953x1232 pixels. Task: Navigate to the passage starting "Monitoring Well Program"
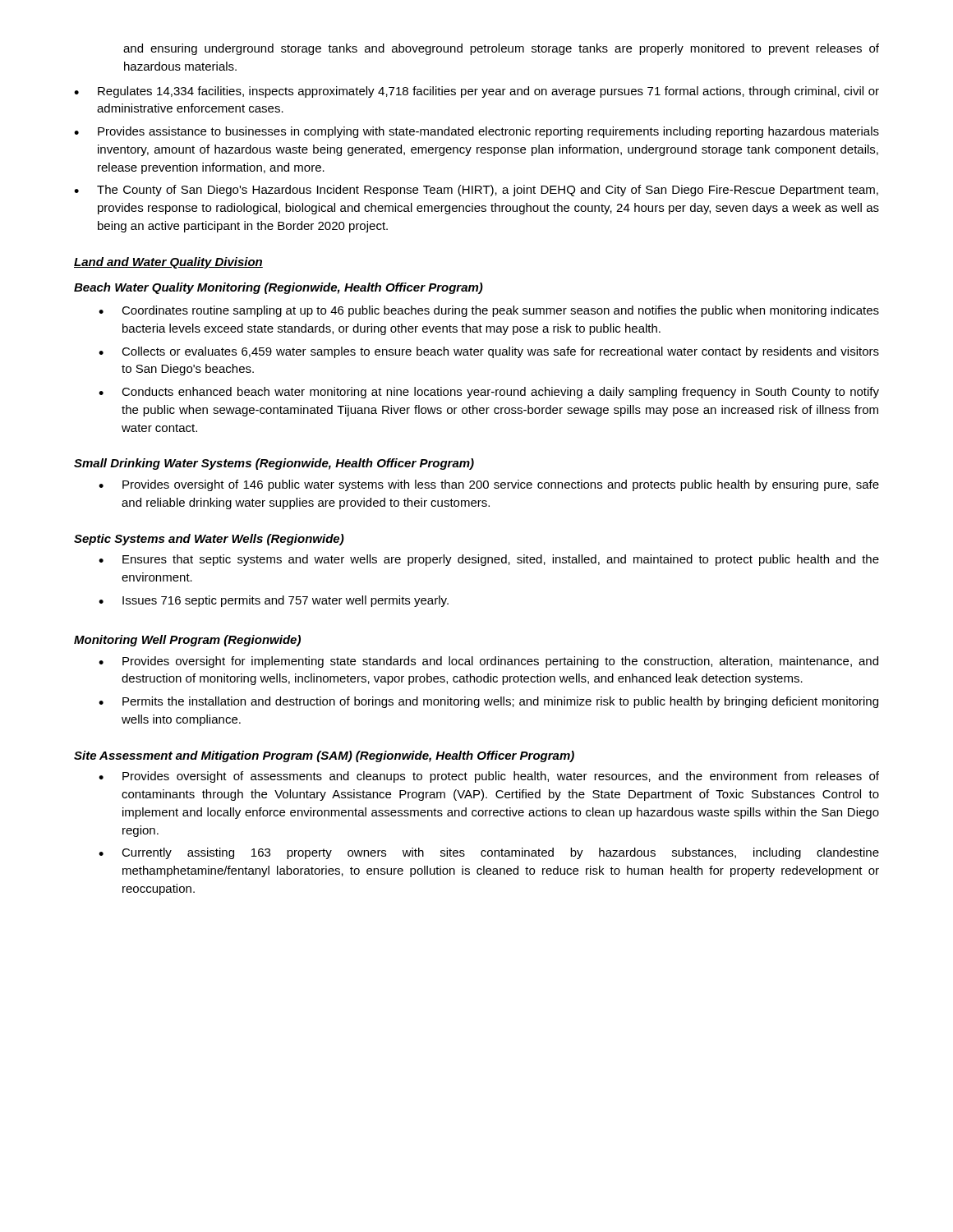(188, 639)
